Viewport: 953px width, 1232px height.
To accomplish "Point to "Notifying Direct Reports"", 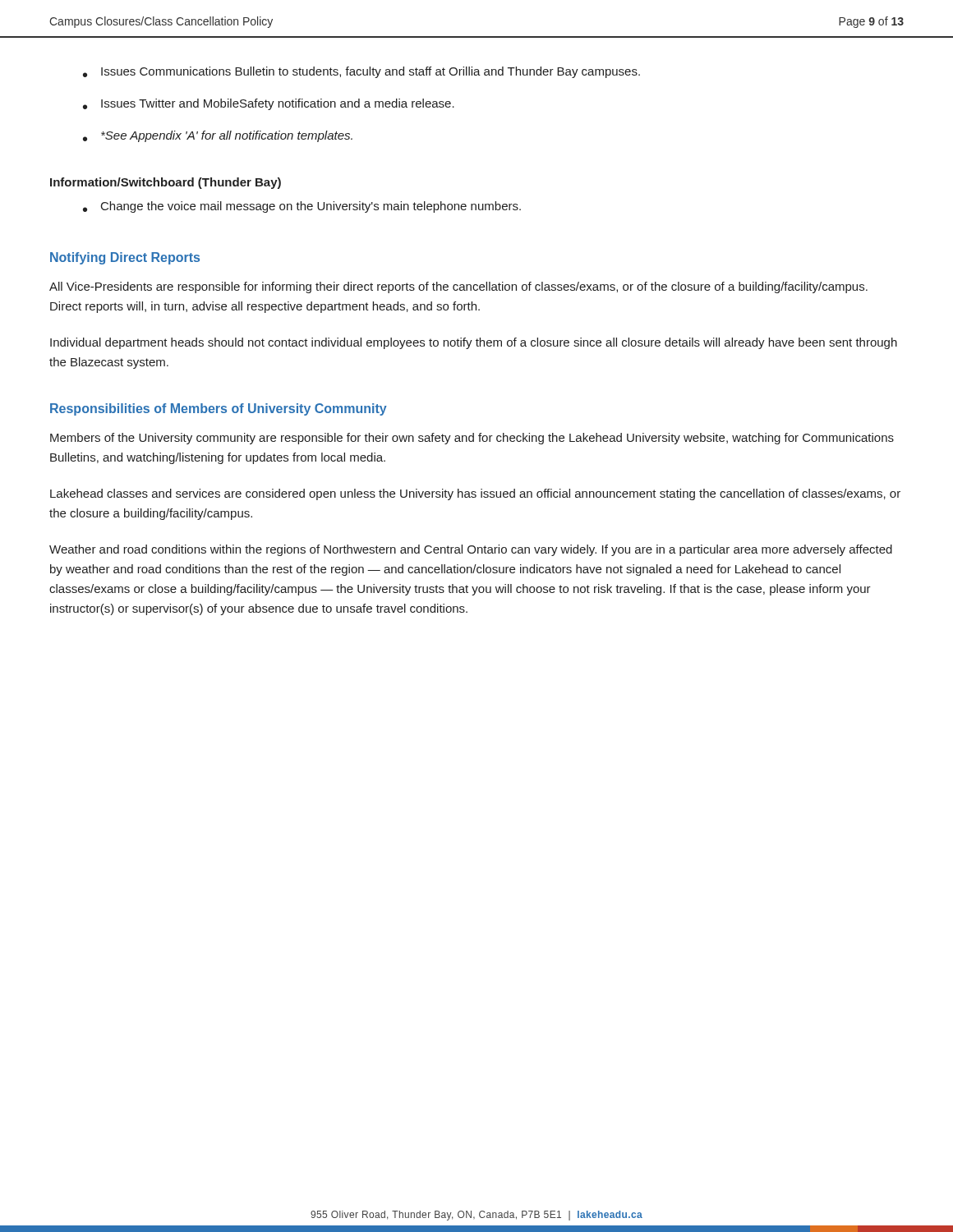I will click(125, 257).
